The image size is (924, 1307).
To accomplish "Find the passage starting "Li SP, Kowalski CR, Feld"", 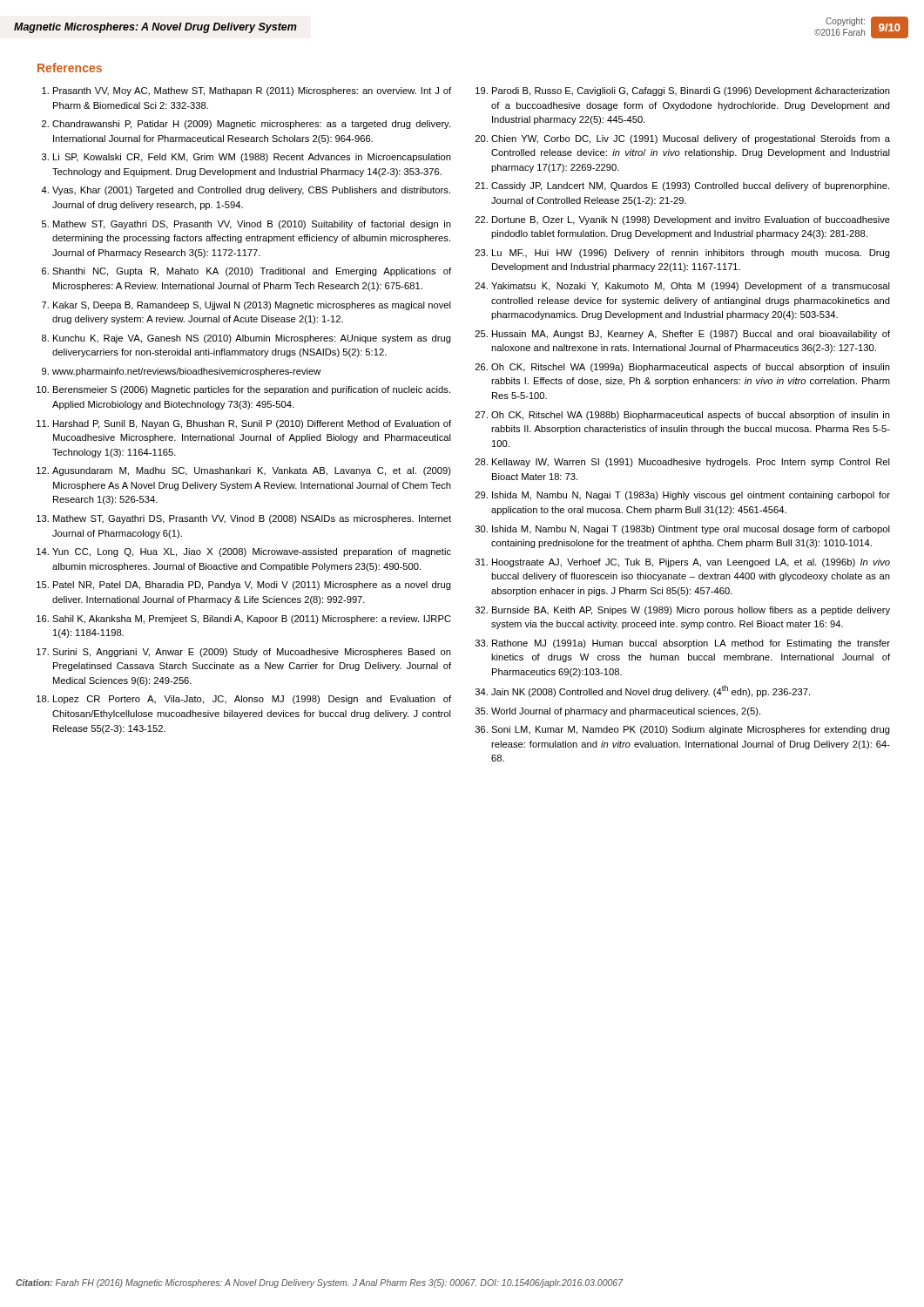I will pos(252,164).
